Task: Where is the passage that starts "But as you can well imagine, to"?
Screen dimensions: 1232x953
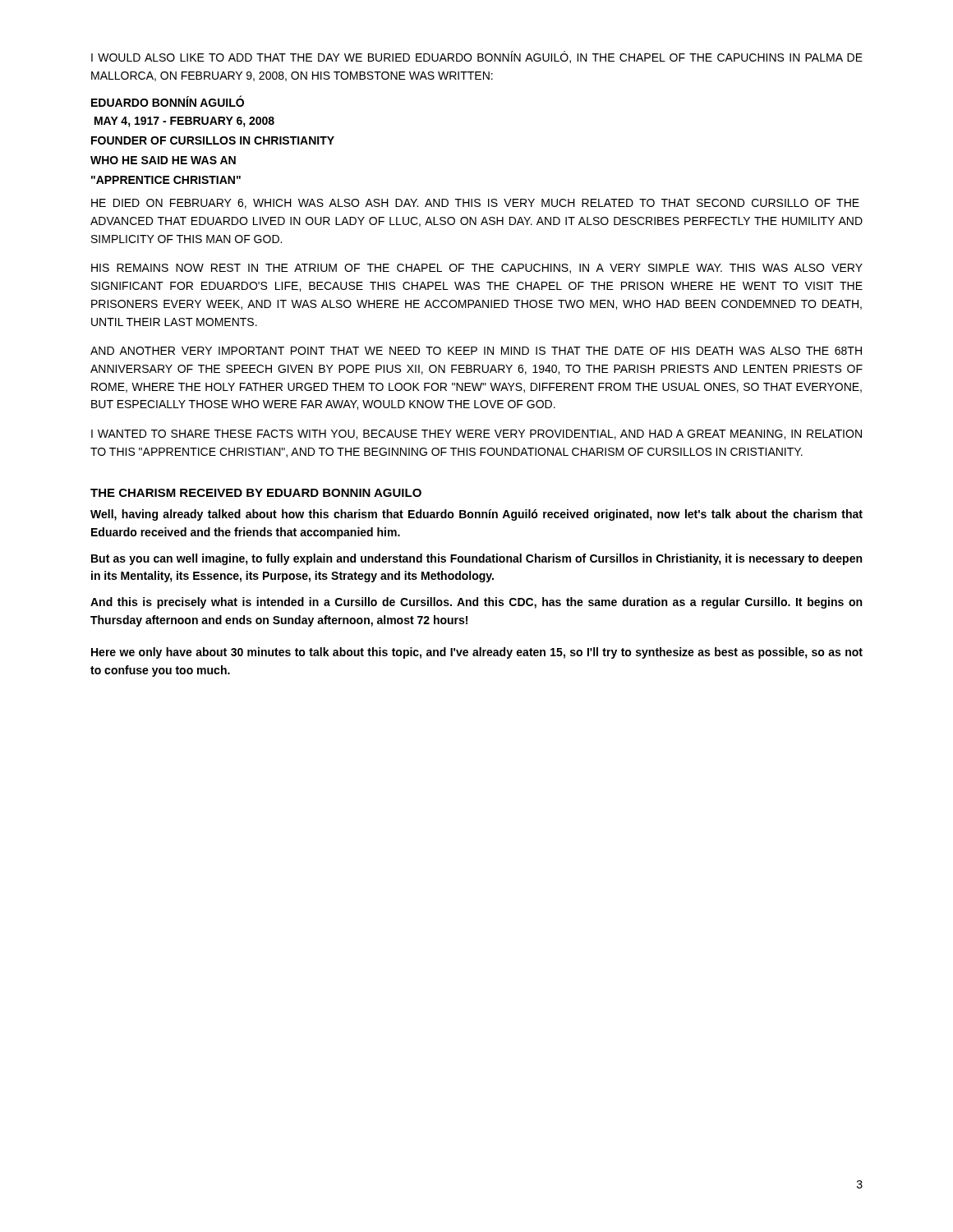Action: tap(476, 567)
